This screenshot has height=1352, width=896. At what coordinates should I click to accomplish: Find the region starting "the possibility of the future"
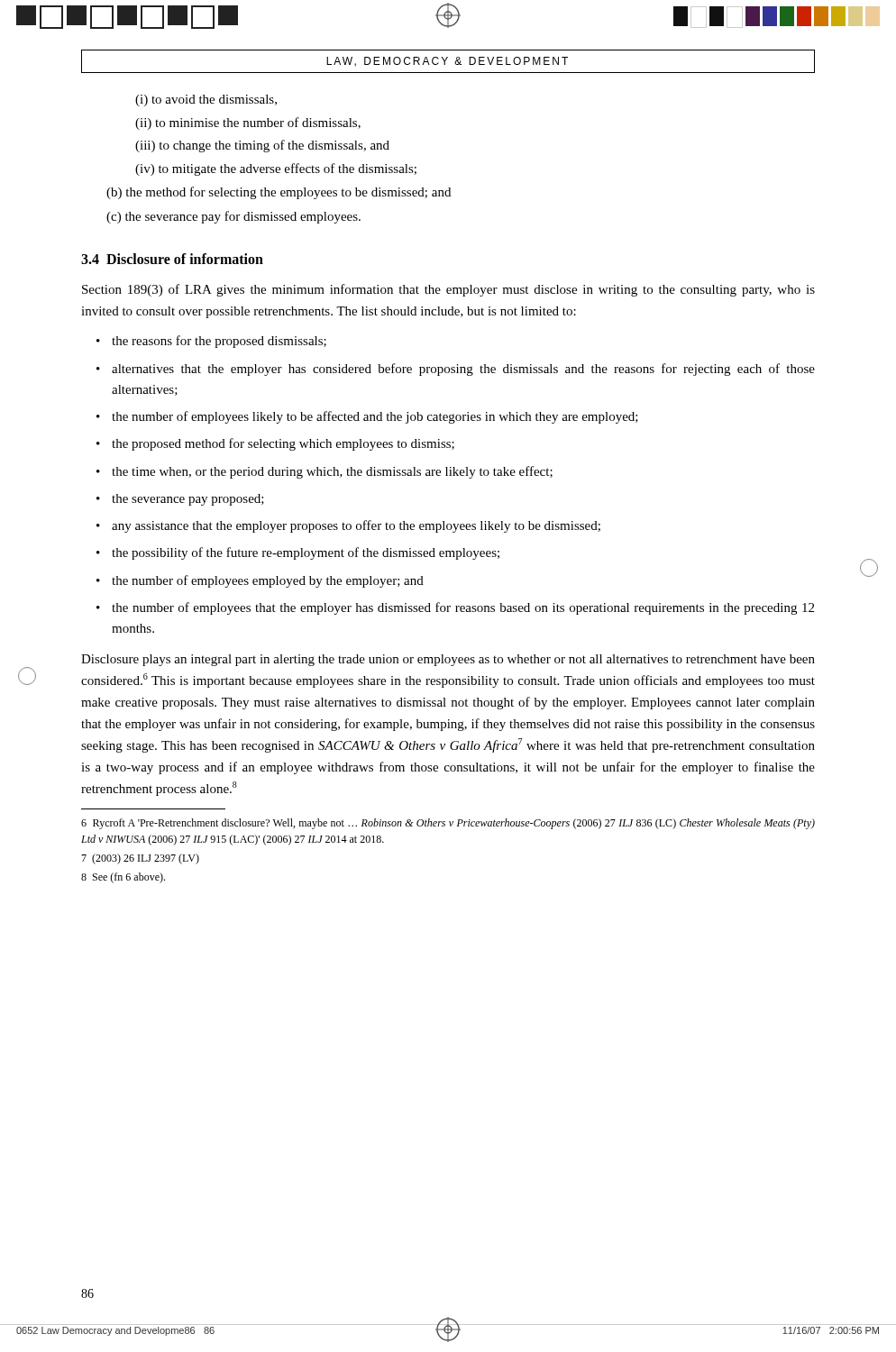click(306, 553)
